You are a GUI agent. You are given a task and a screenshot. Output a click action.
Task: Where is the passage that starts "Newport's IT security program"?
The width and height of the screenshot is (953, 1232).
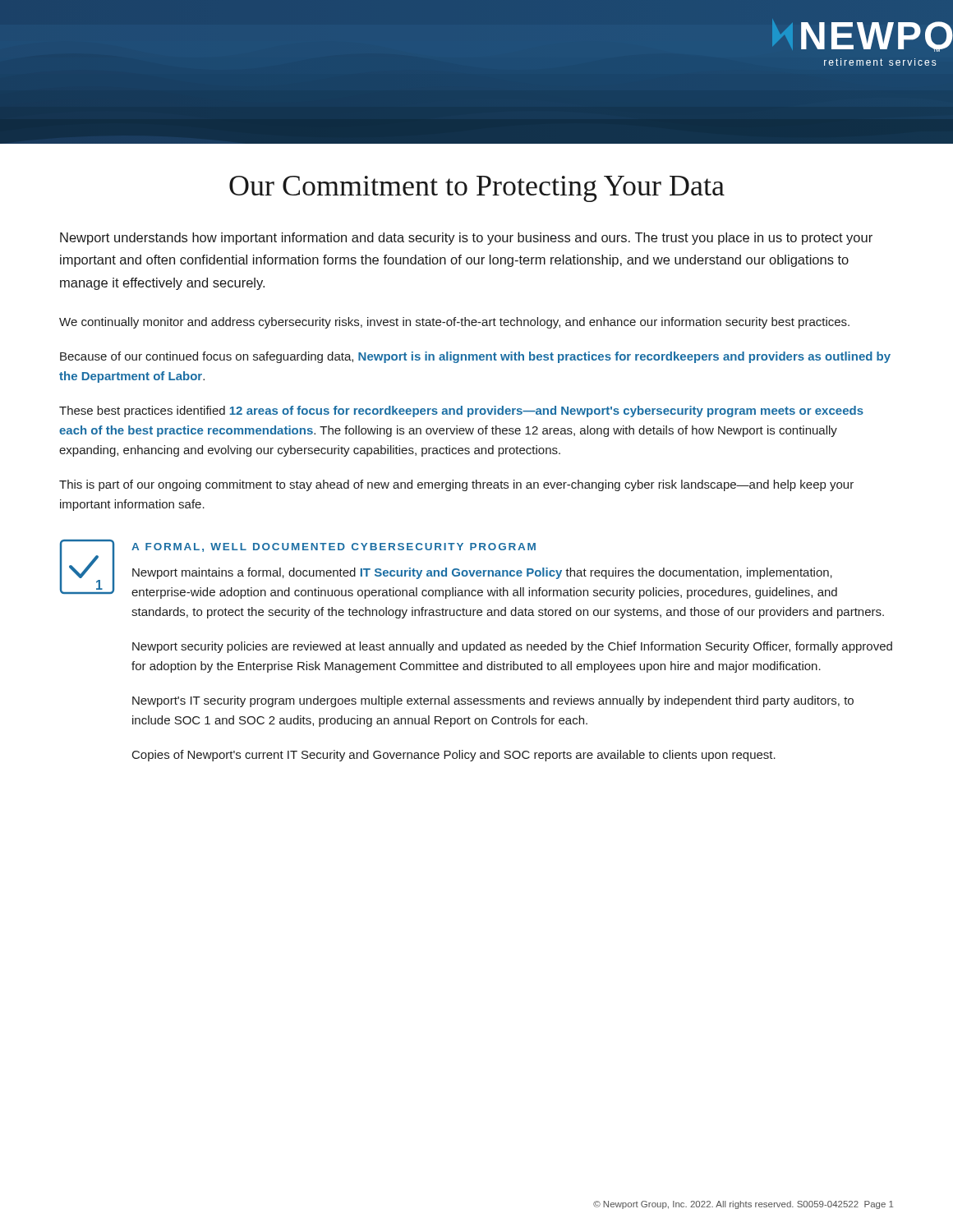(493, 710)
